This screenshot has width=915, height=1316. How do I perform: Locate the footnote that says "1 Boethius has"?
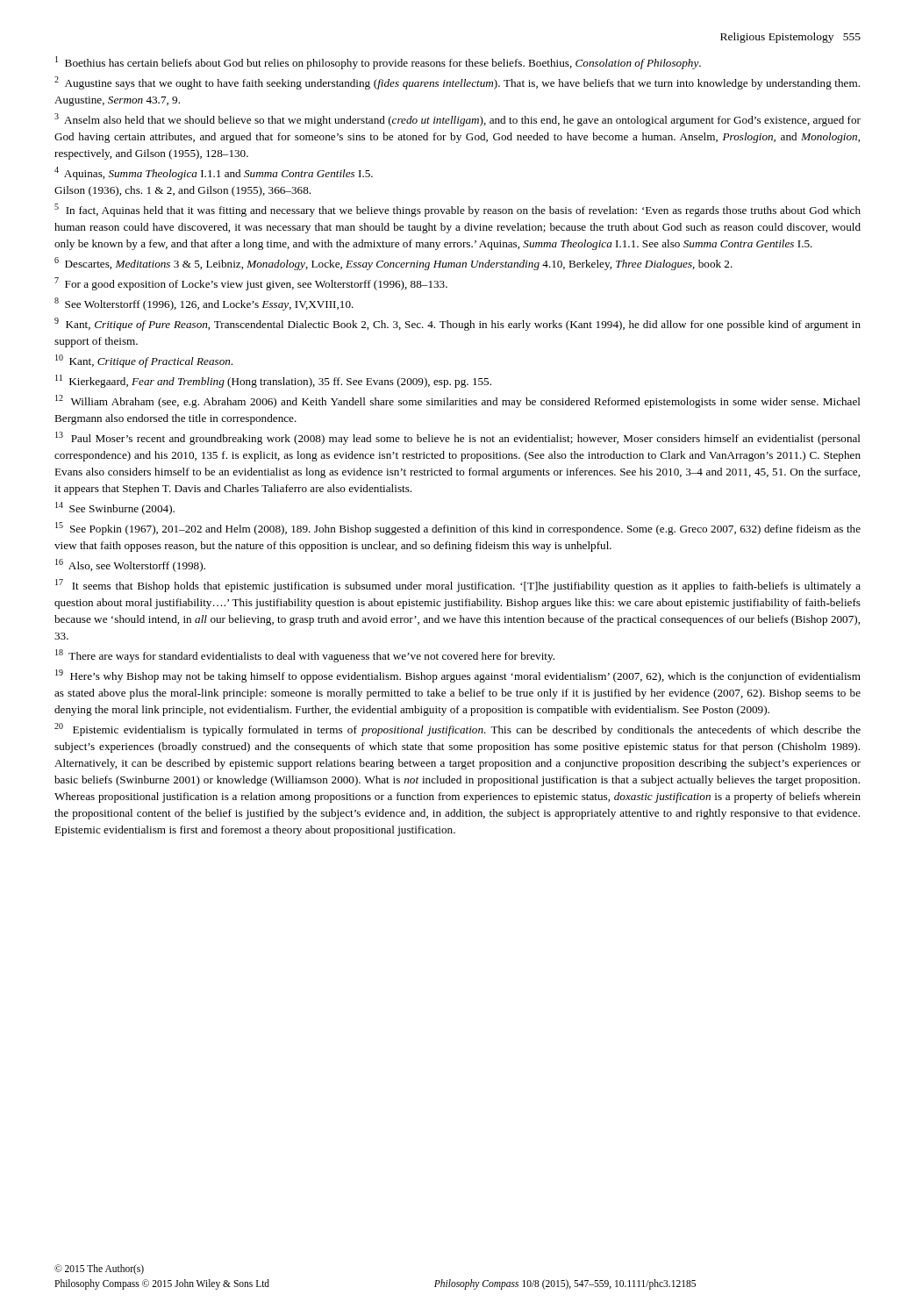coord(378,62)
